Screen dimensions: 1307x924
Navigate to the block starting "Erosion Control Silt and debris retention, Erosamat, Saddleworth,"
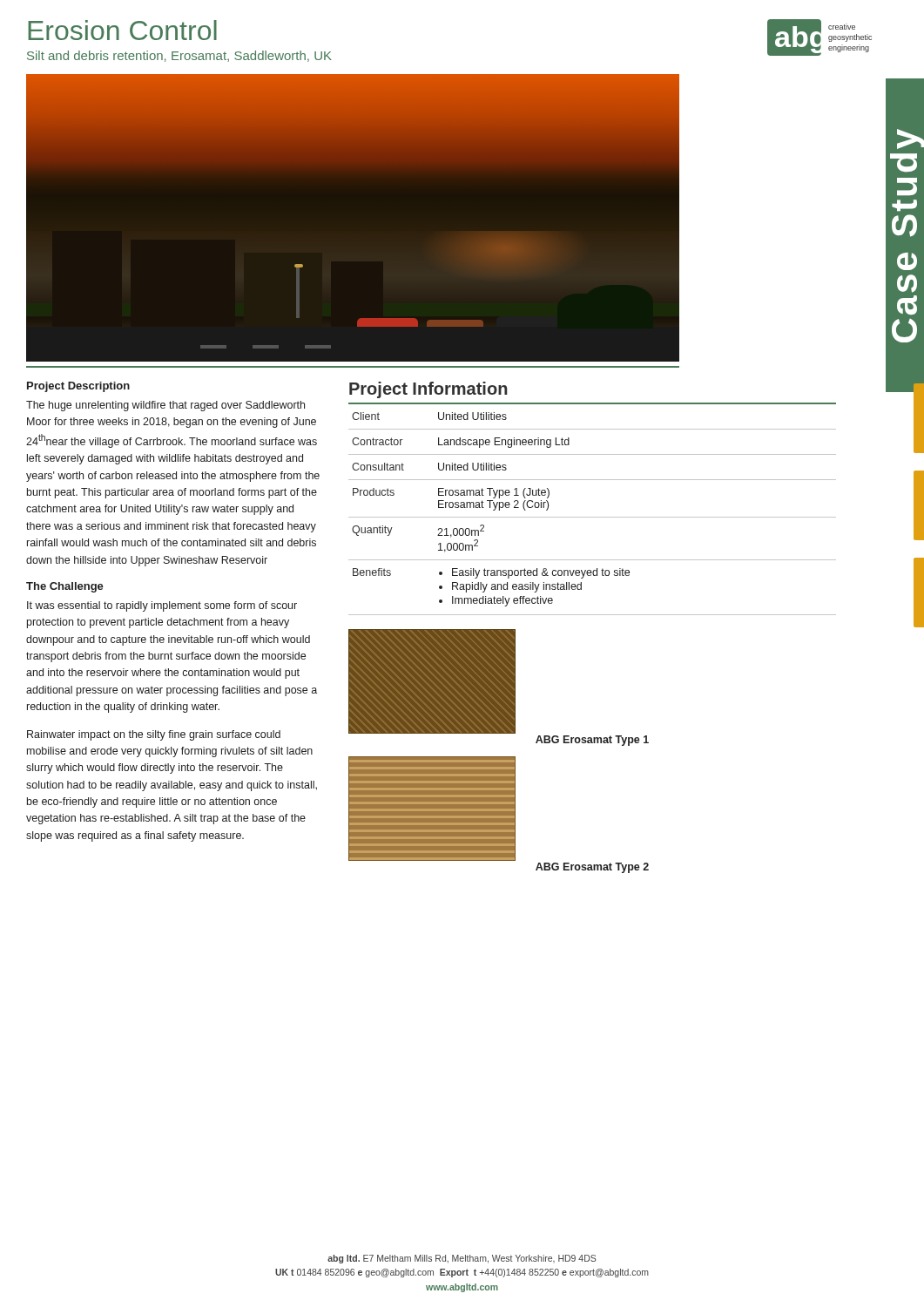click(x=179, y=39)
